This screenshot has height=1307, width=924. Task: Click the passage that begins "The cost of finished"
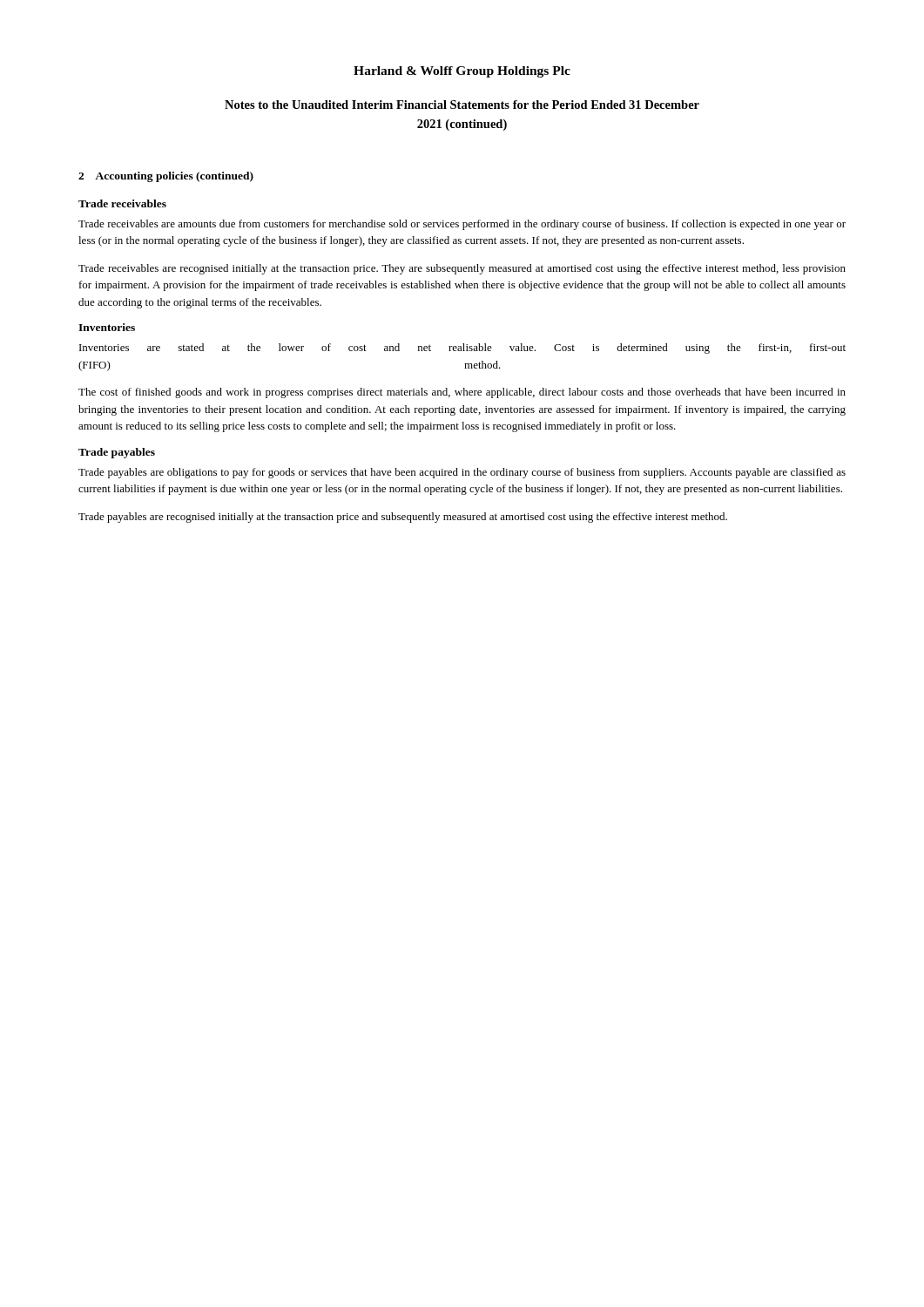pos(462,409)
